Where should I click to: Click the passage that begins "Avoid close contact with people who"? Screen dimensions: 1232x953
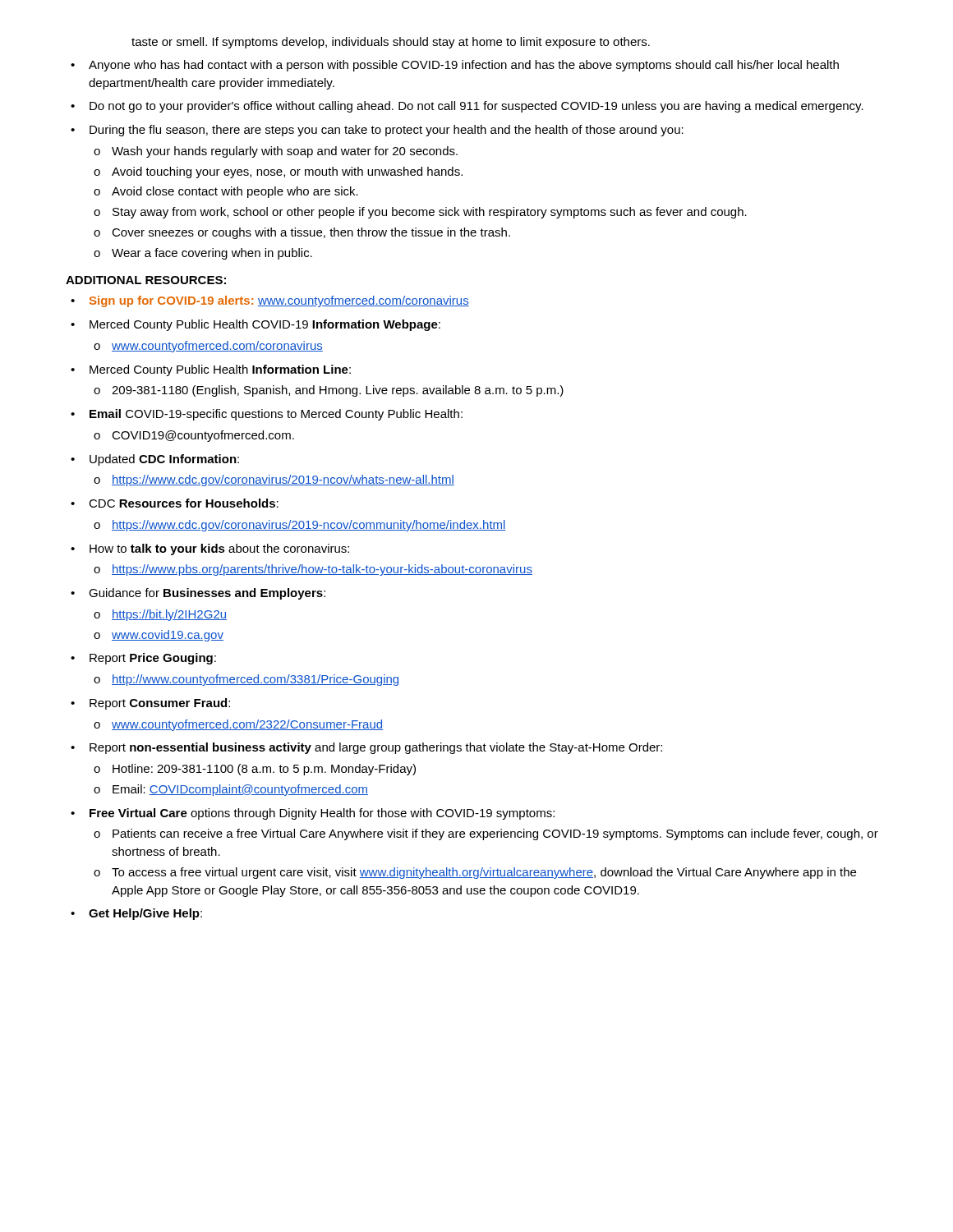[x=235, y=191]
